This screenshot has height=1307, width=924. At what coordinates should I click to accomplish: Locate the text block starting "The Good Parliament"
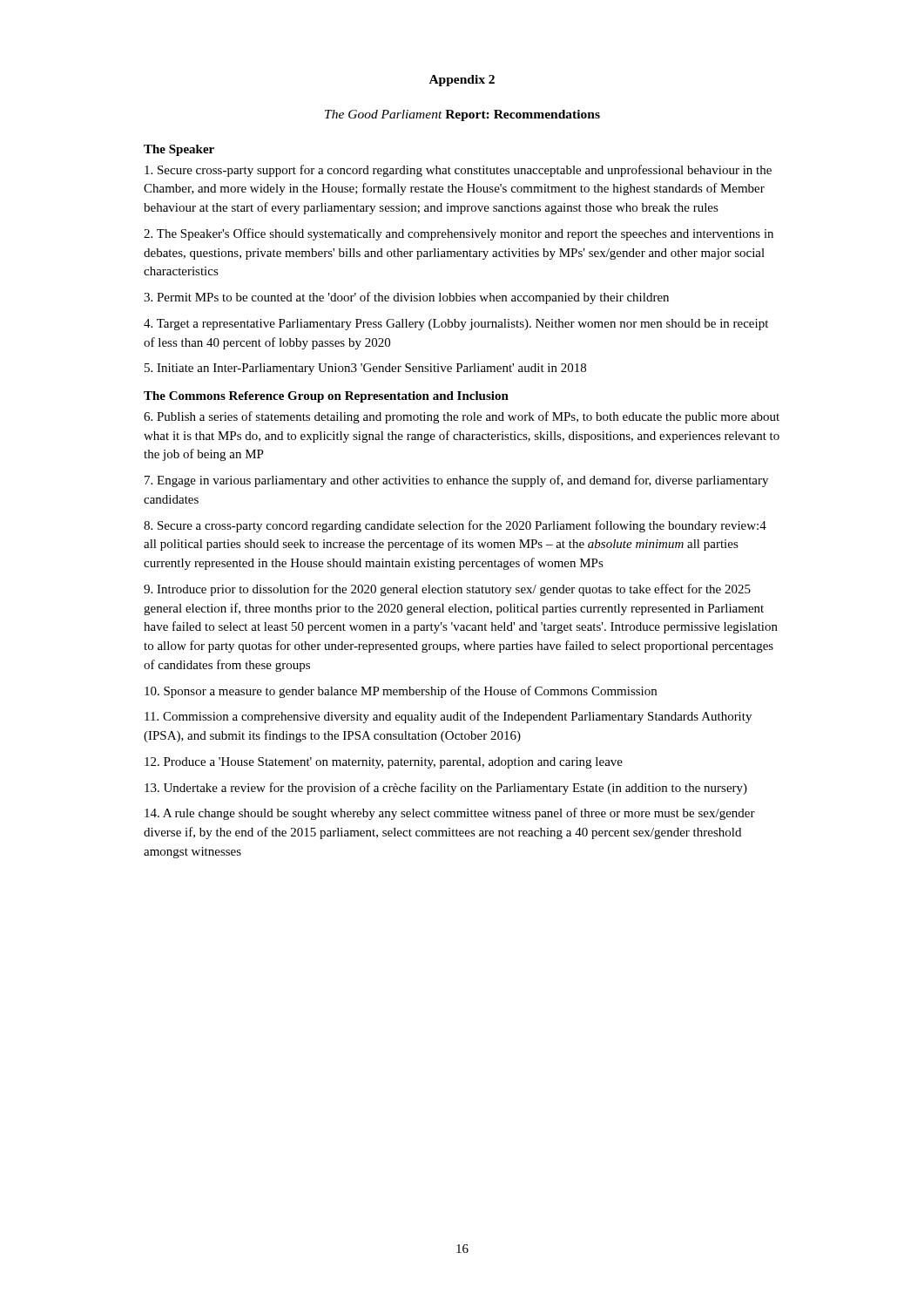pyautogui.click(x=462, y=115)
